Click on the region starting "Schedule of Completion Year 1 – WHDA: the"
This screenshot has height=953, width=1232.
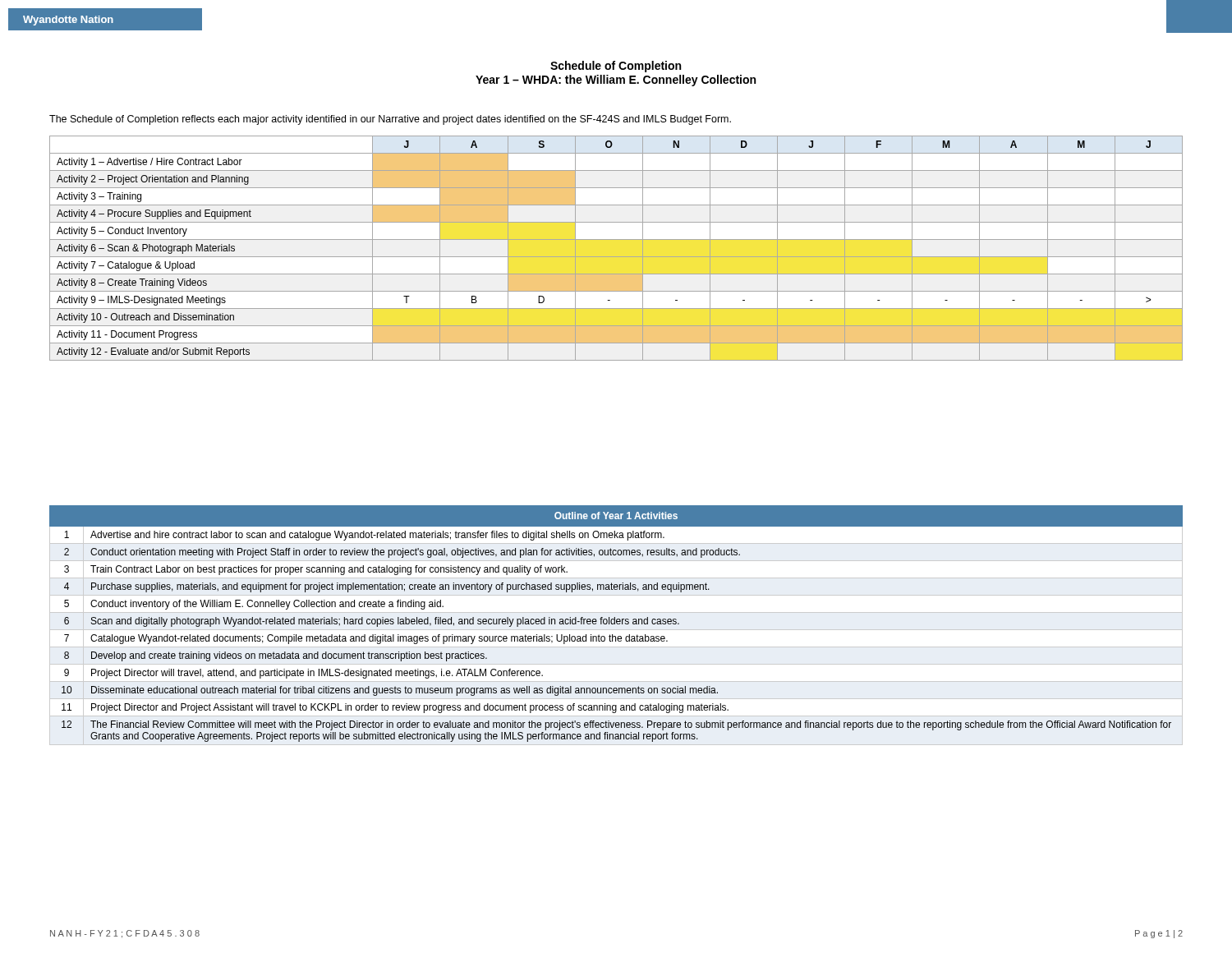point(616,73)
